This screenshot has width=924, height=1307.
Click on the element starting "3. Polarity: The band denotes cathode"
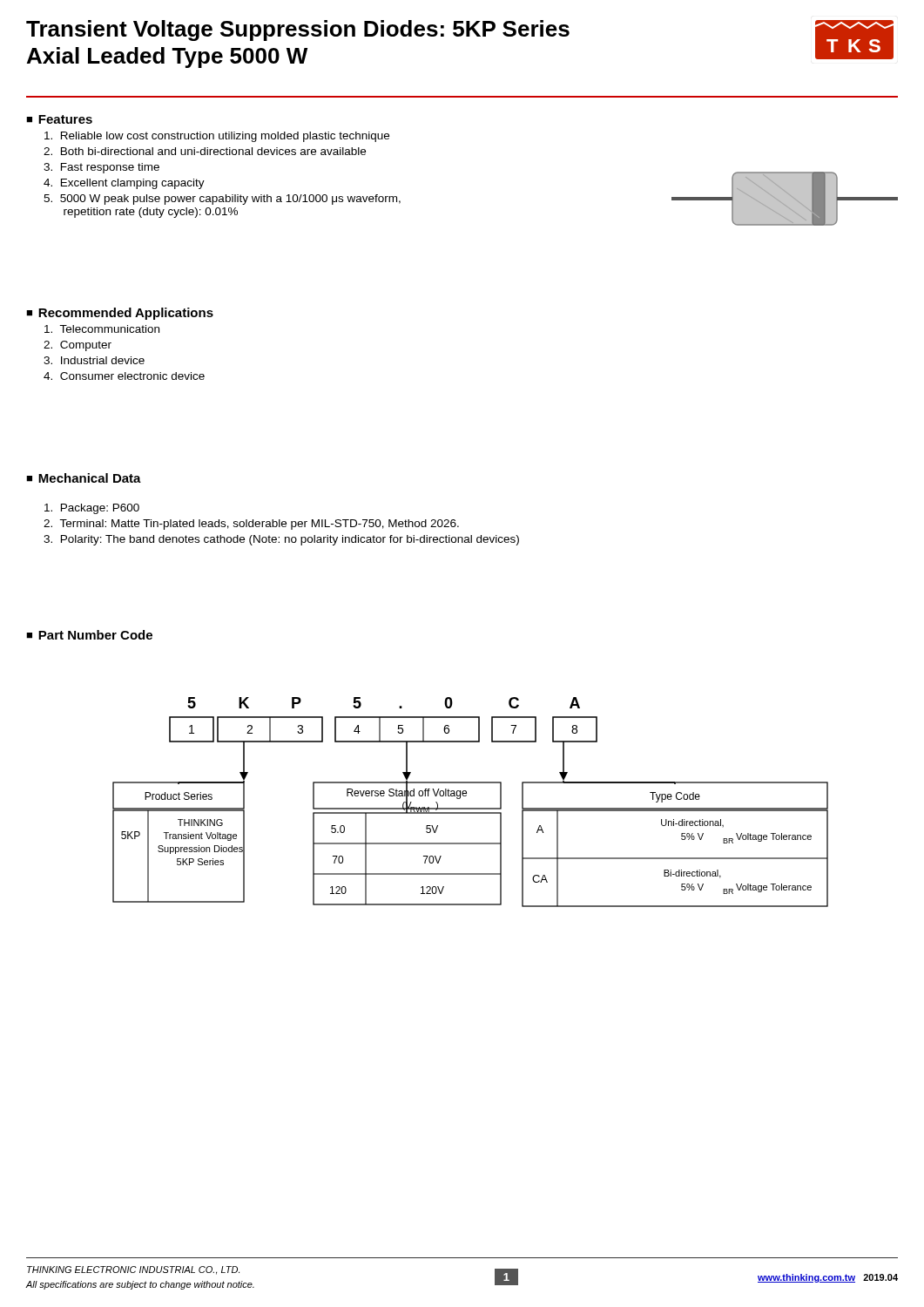282,539
